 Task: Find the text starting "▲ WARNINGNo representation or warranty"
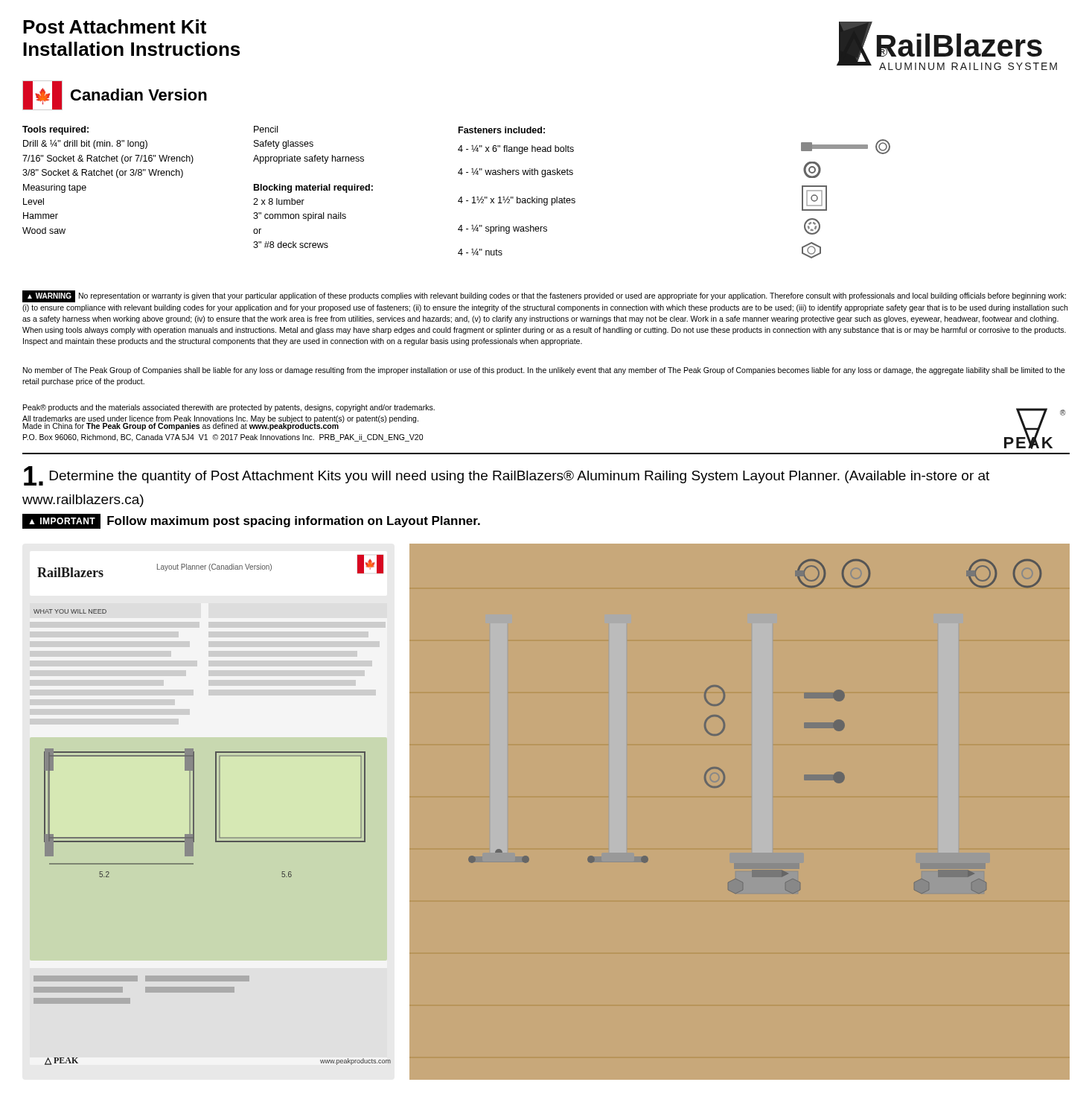(545, 318)
